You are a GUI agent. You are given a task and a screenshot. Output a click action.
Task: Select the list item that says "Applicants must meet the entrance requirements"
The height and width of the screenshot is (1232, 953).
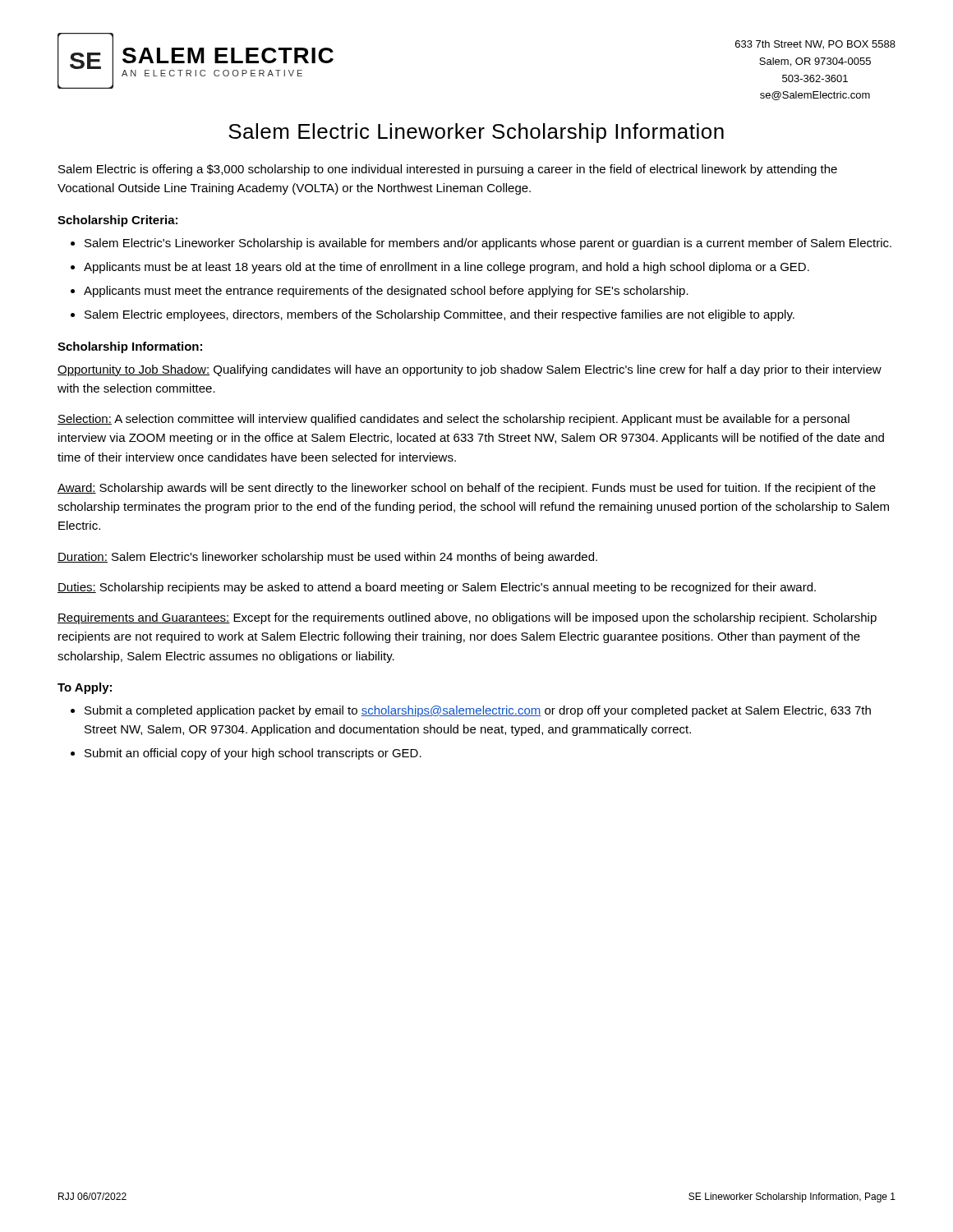click(386, 291)
